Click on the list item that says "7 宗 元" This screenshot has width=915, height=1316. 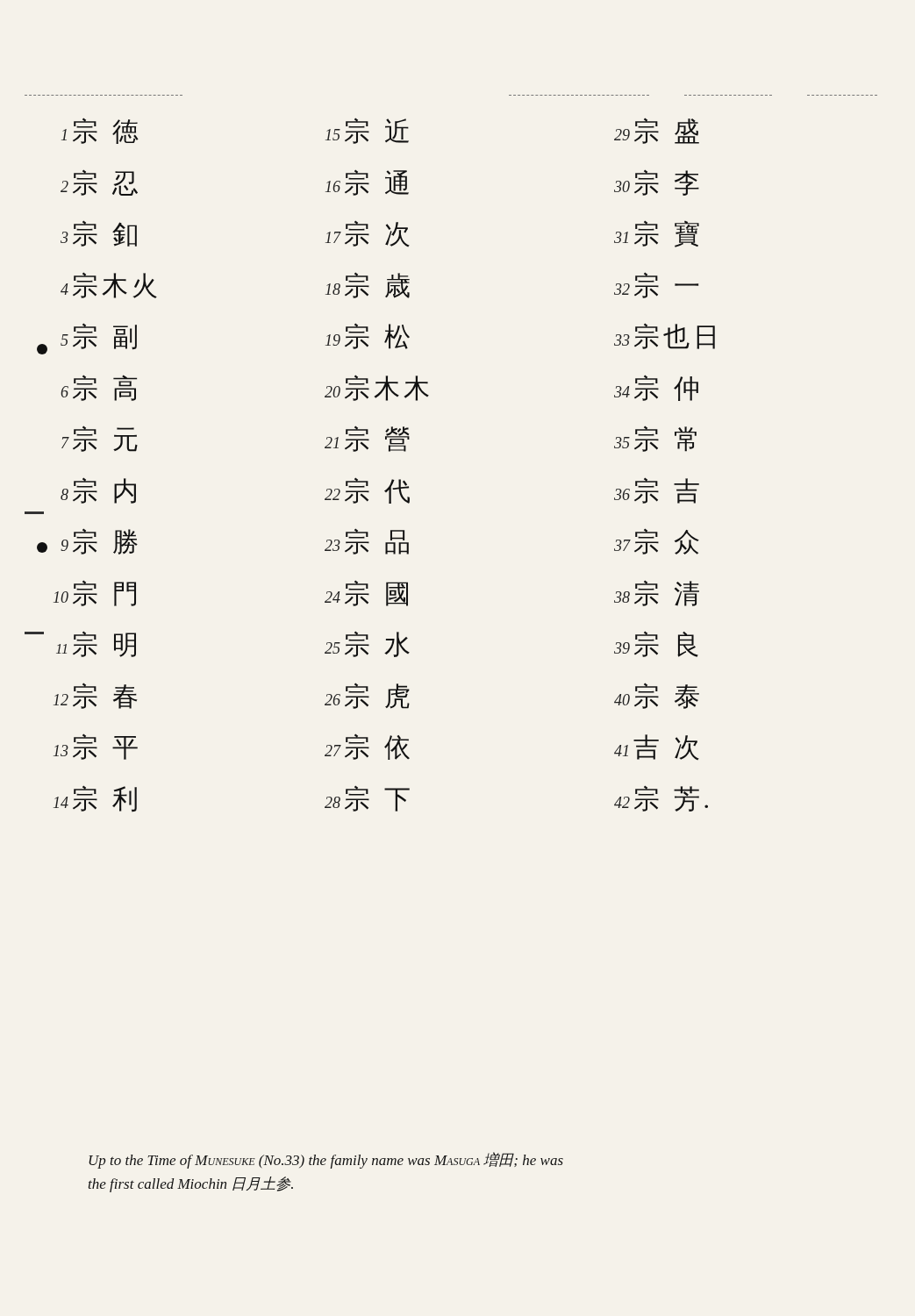coord(88,440)
